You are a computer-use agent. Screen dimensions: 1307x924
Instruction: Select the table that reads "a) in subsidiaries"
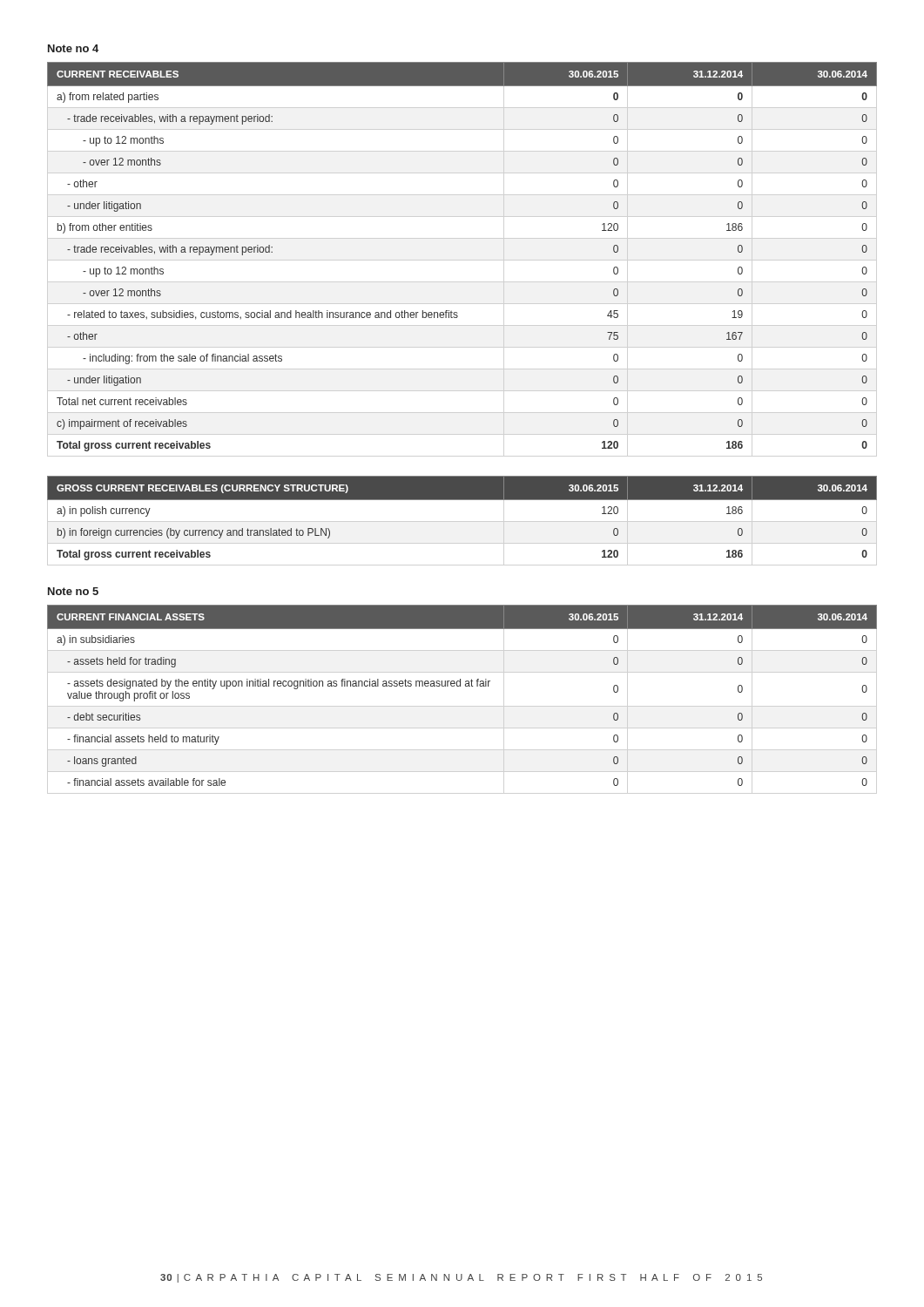click(x=462, y=699)
